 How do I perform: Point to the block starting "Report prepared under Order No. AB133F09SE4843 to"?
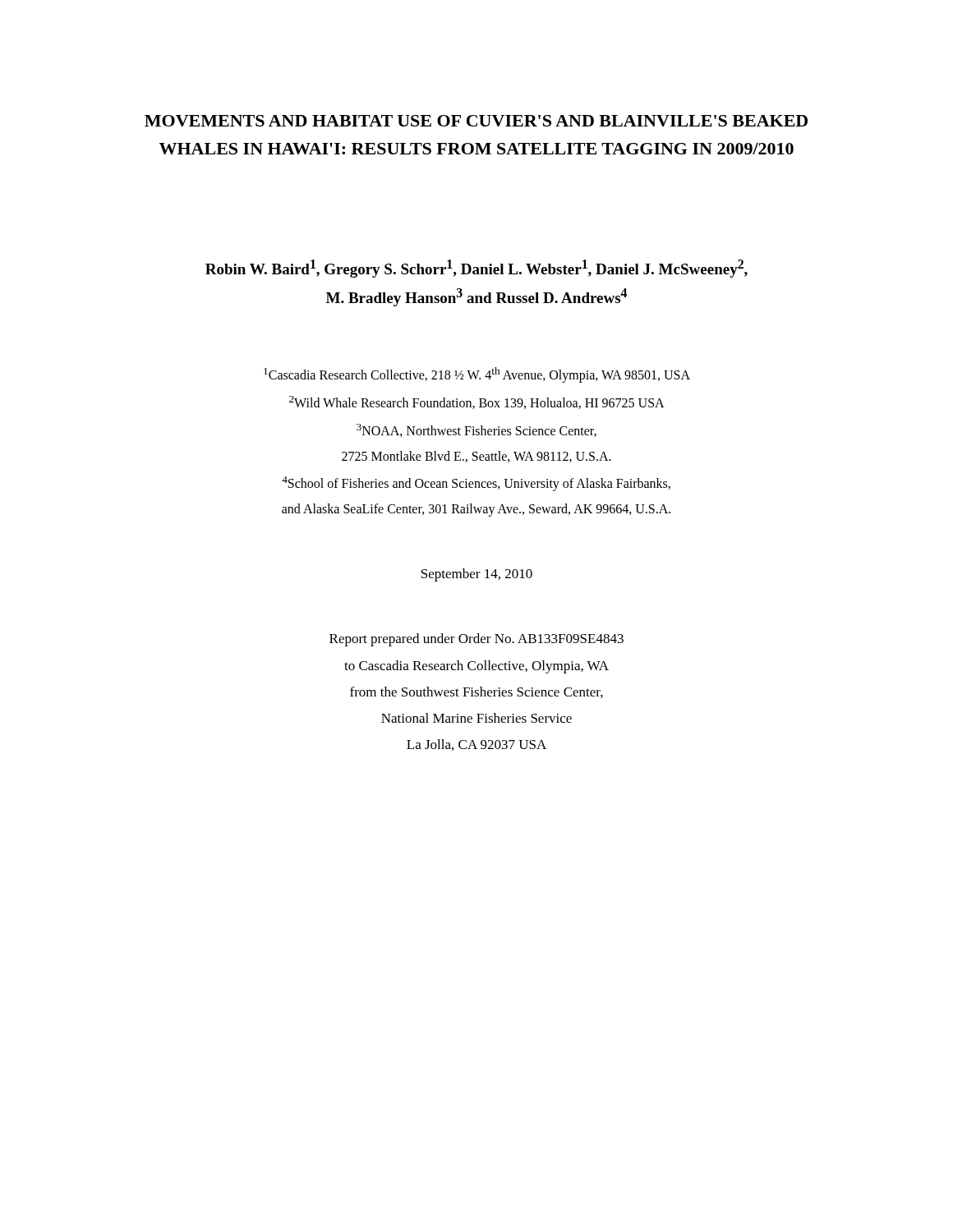pos(476,692)
